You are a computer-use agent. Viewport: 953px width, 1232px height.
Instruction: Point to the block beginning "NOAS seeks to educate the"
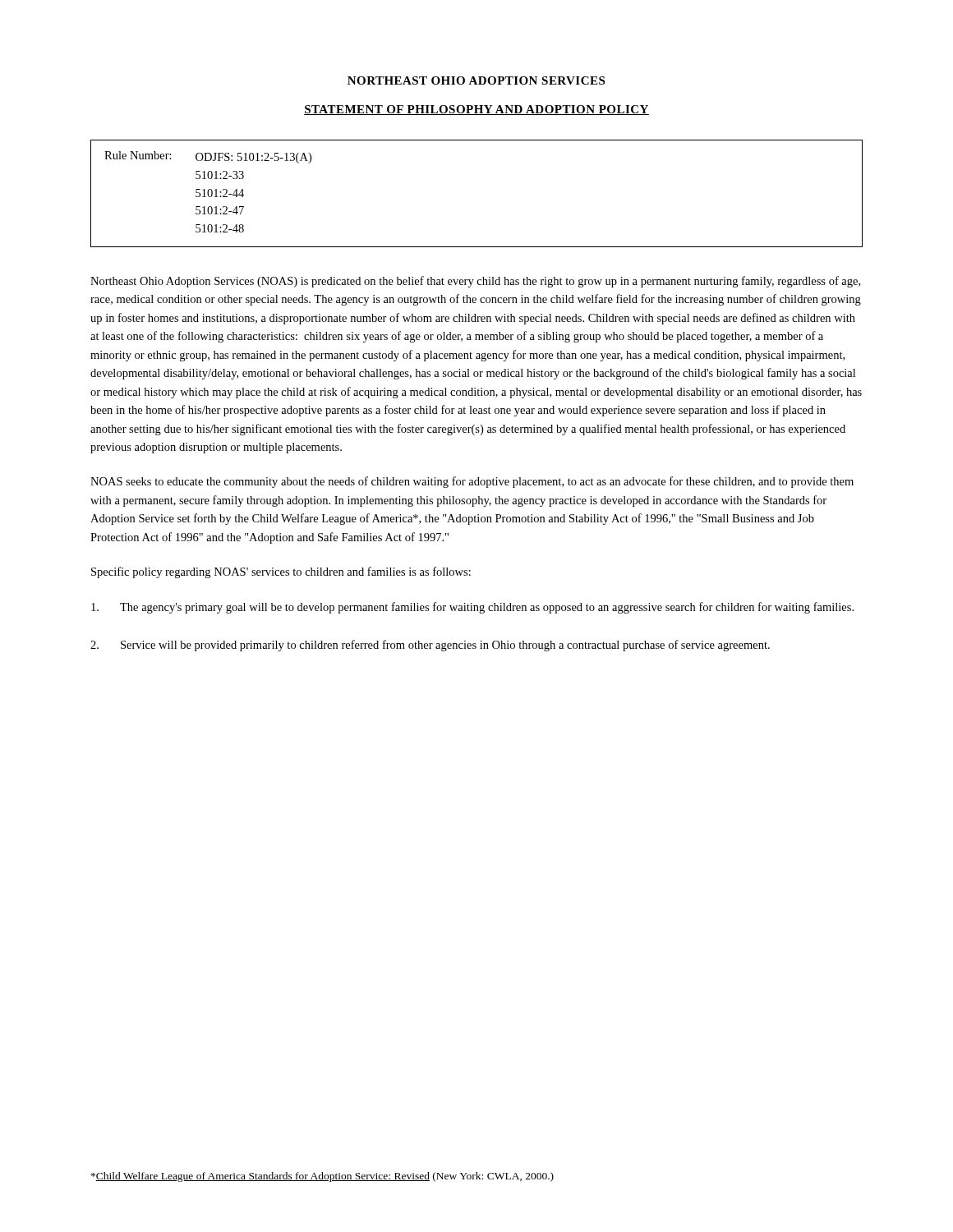pyautogui.click(x=472, y=509)
